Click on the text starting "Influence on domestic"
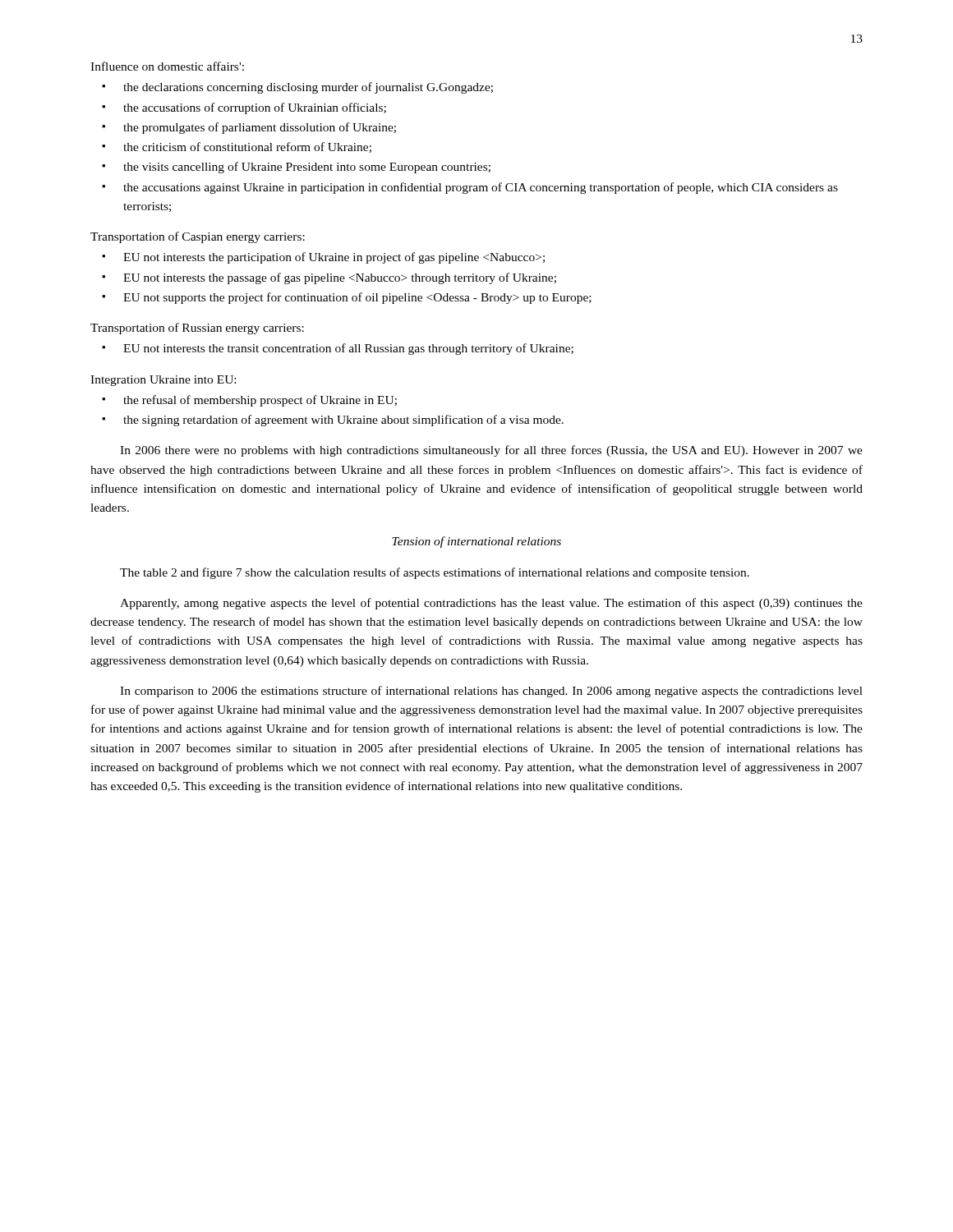Image resolution: width=953 pixels, height=1232 pixels. [168, 66]
